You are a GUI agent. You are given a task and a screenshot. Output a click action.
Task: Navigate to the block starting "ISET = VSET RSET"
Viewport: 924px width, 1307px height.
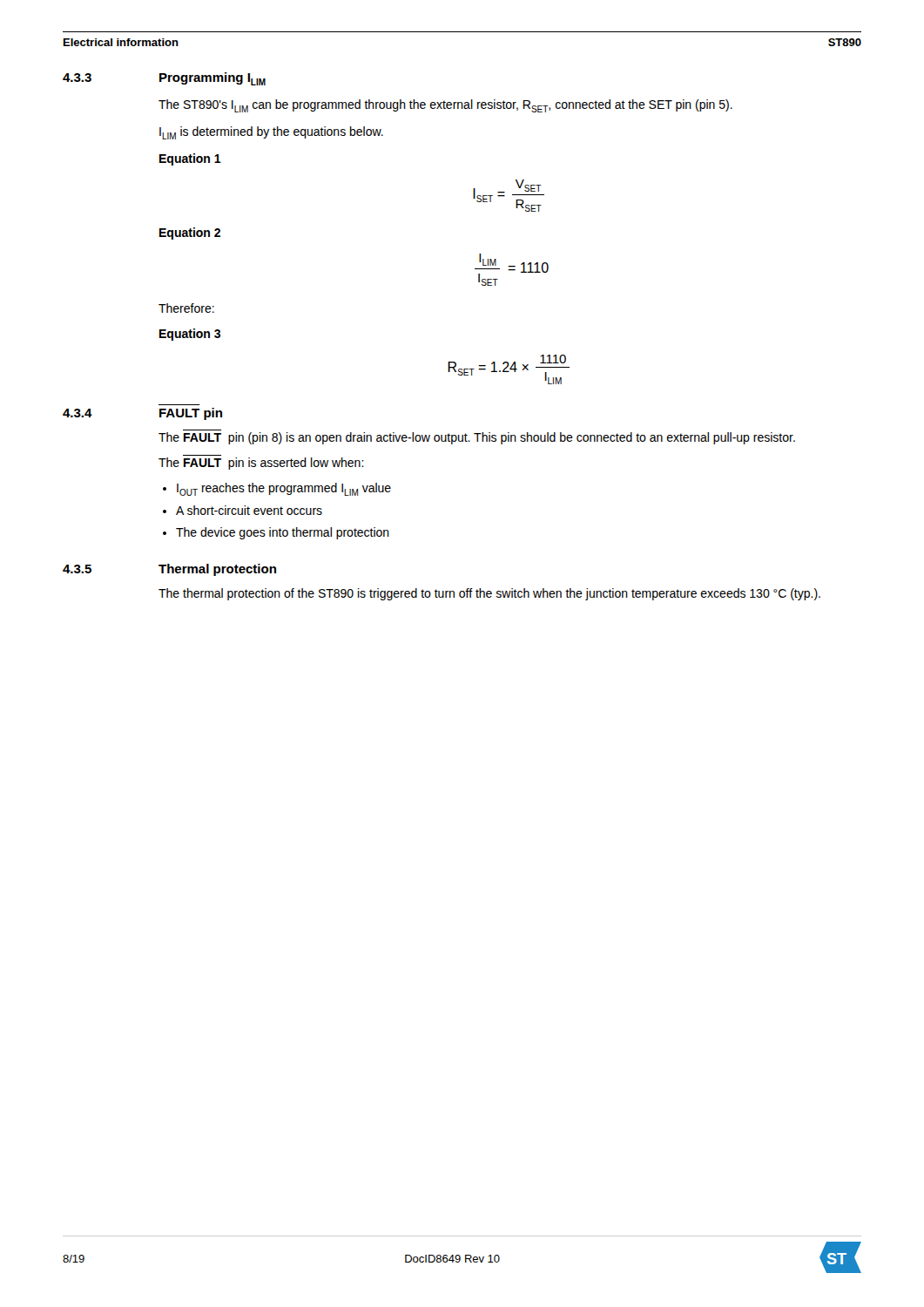[509, 194]
